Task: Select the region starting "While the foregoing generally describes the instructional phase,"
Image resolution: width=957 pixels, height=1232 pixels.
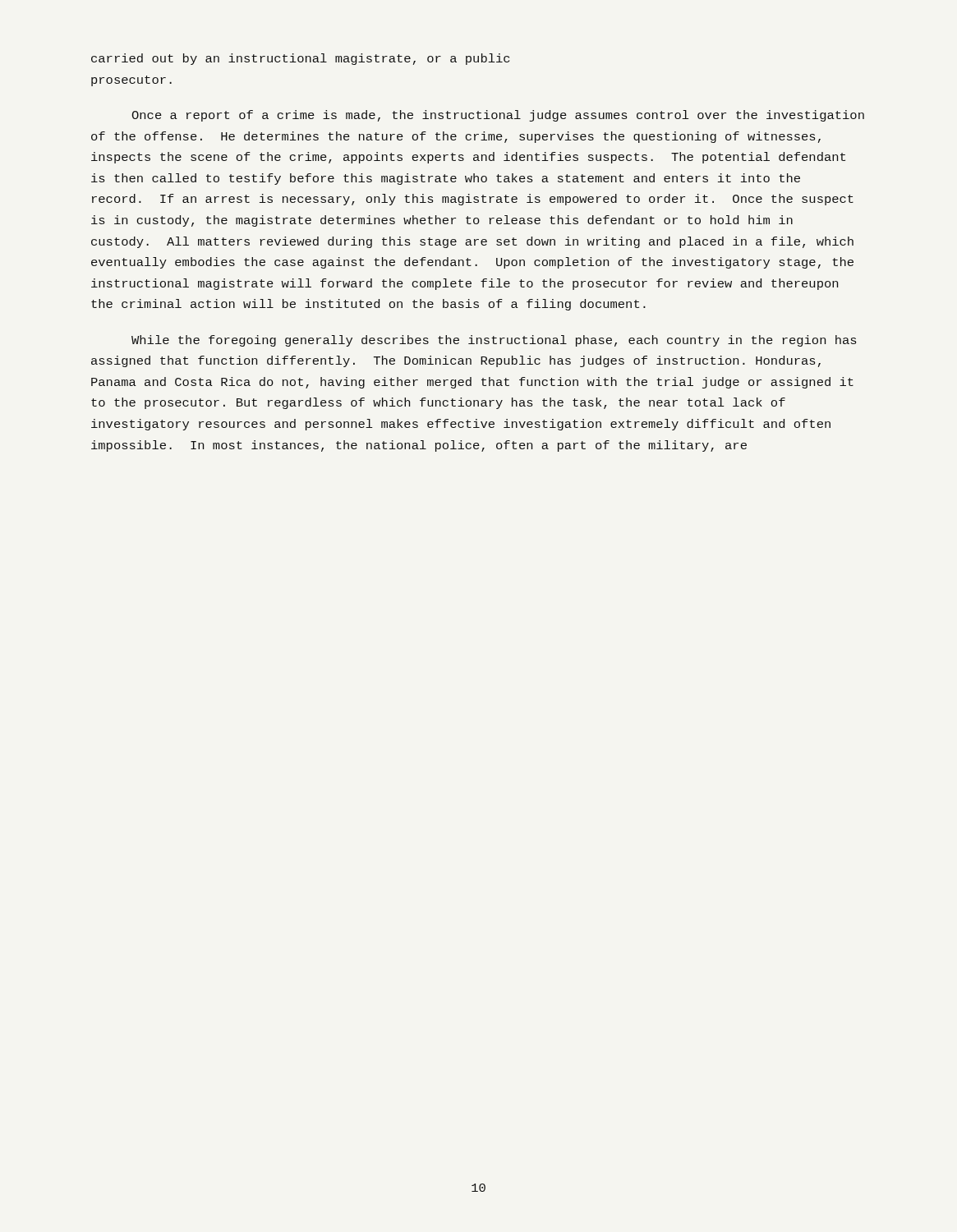Action: (474, 393)
